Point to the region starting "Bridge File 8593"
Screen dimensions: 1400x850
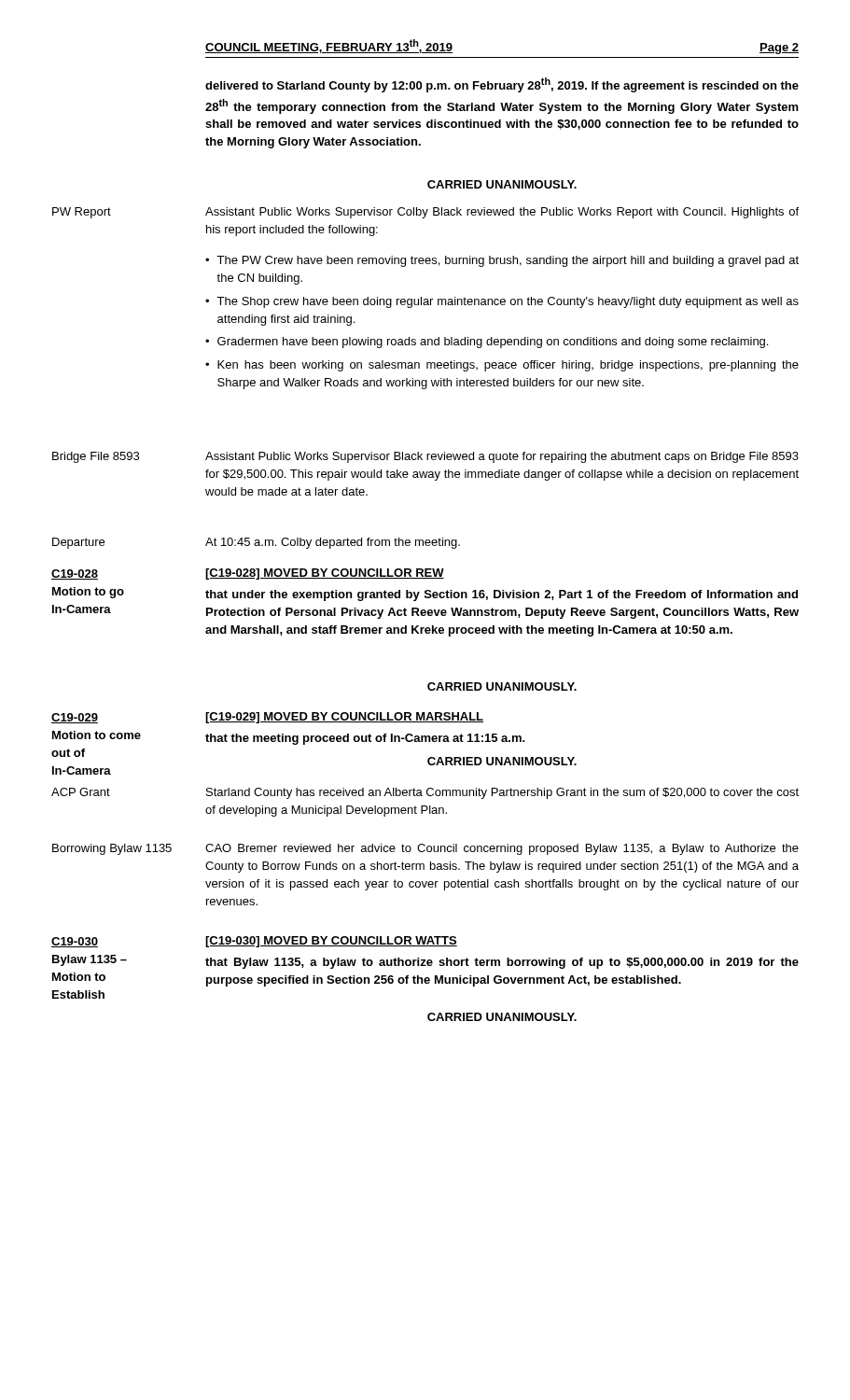(x=95, y=456)
